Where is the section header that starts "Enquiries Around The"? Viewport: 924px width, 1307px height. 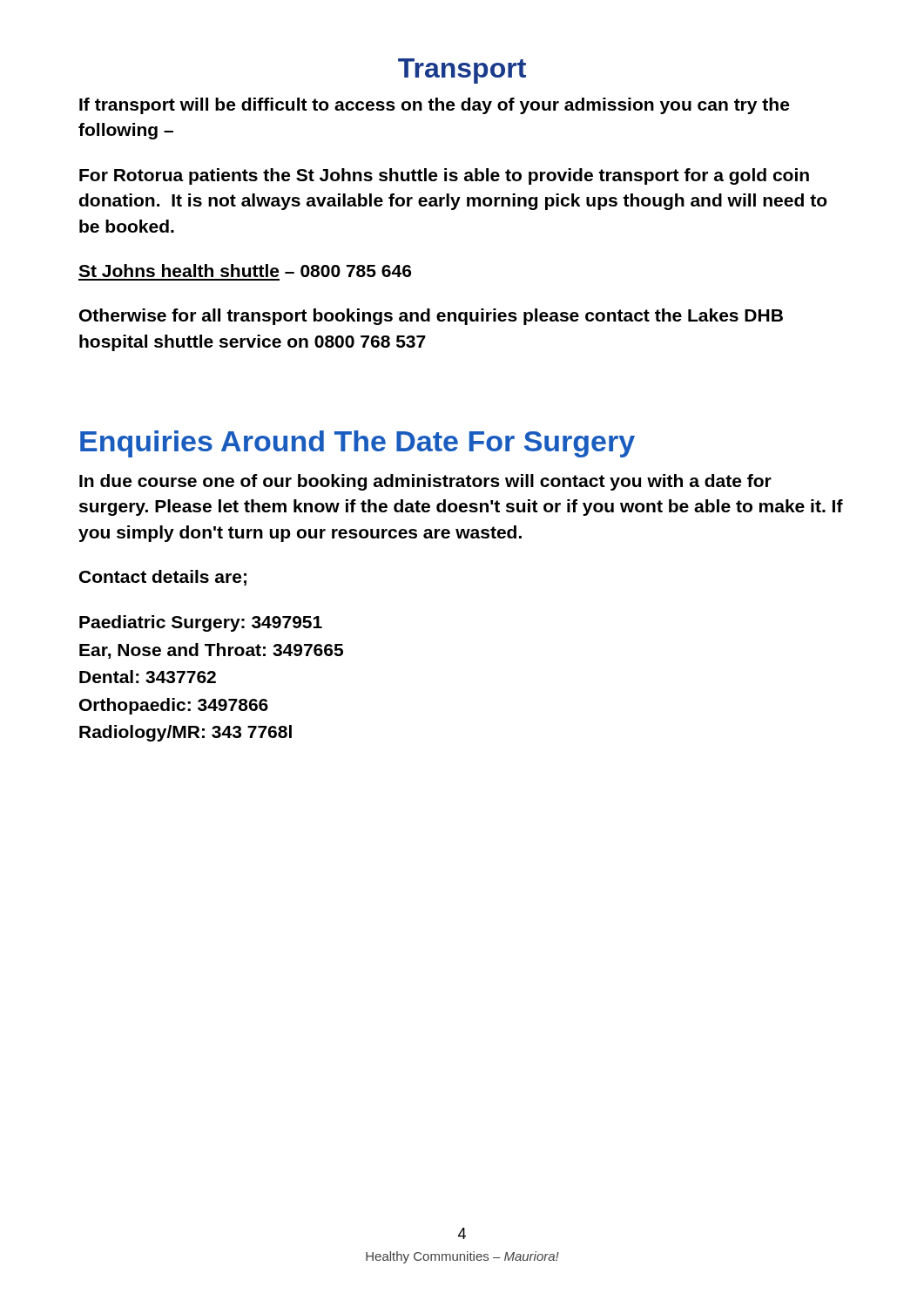[462, 441]
